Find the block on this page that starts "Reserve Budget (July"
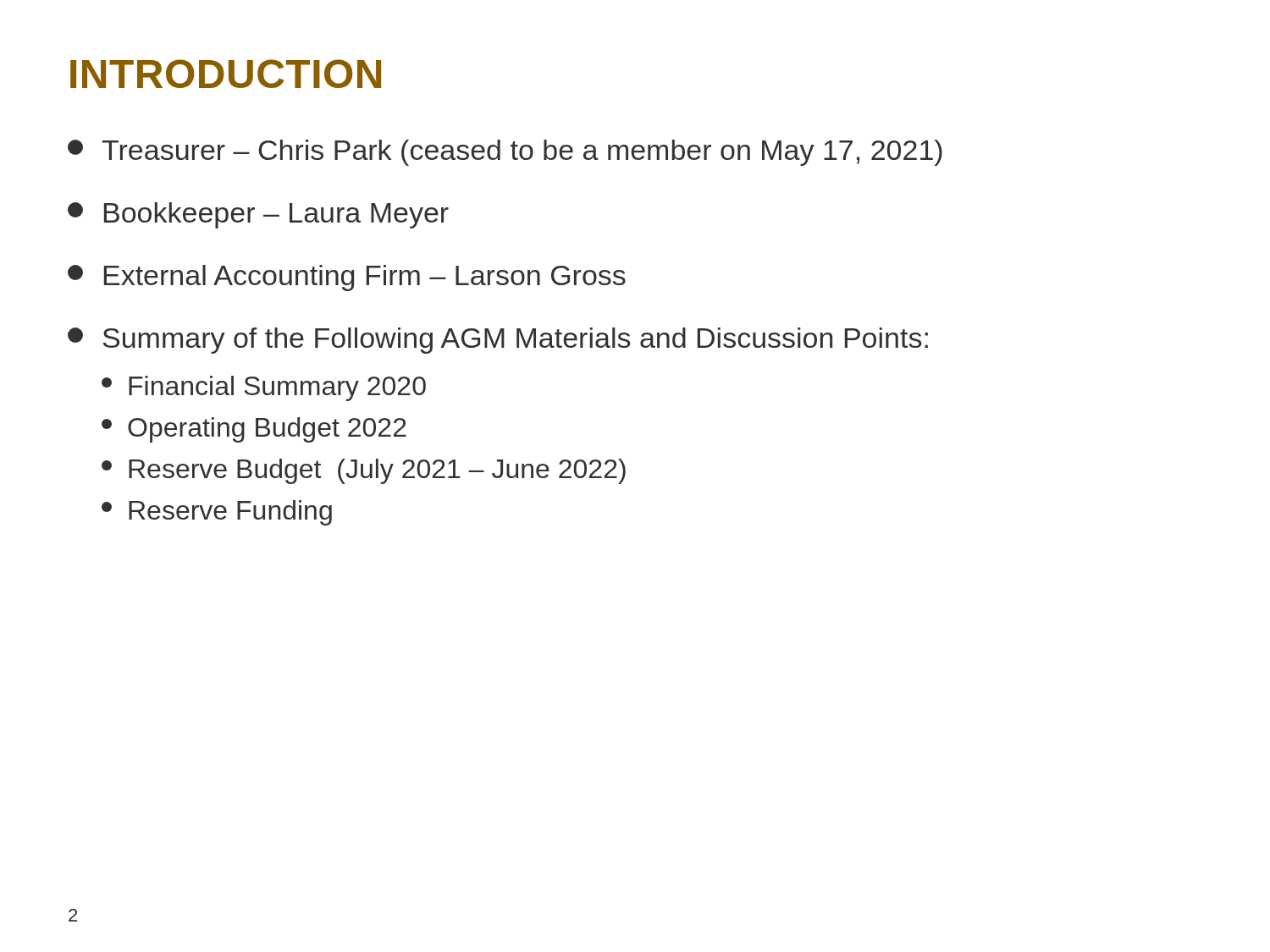Viewport: 1270px width, 952px height. tap(364, 469)
